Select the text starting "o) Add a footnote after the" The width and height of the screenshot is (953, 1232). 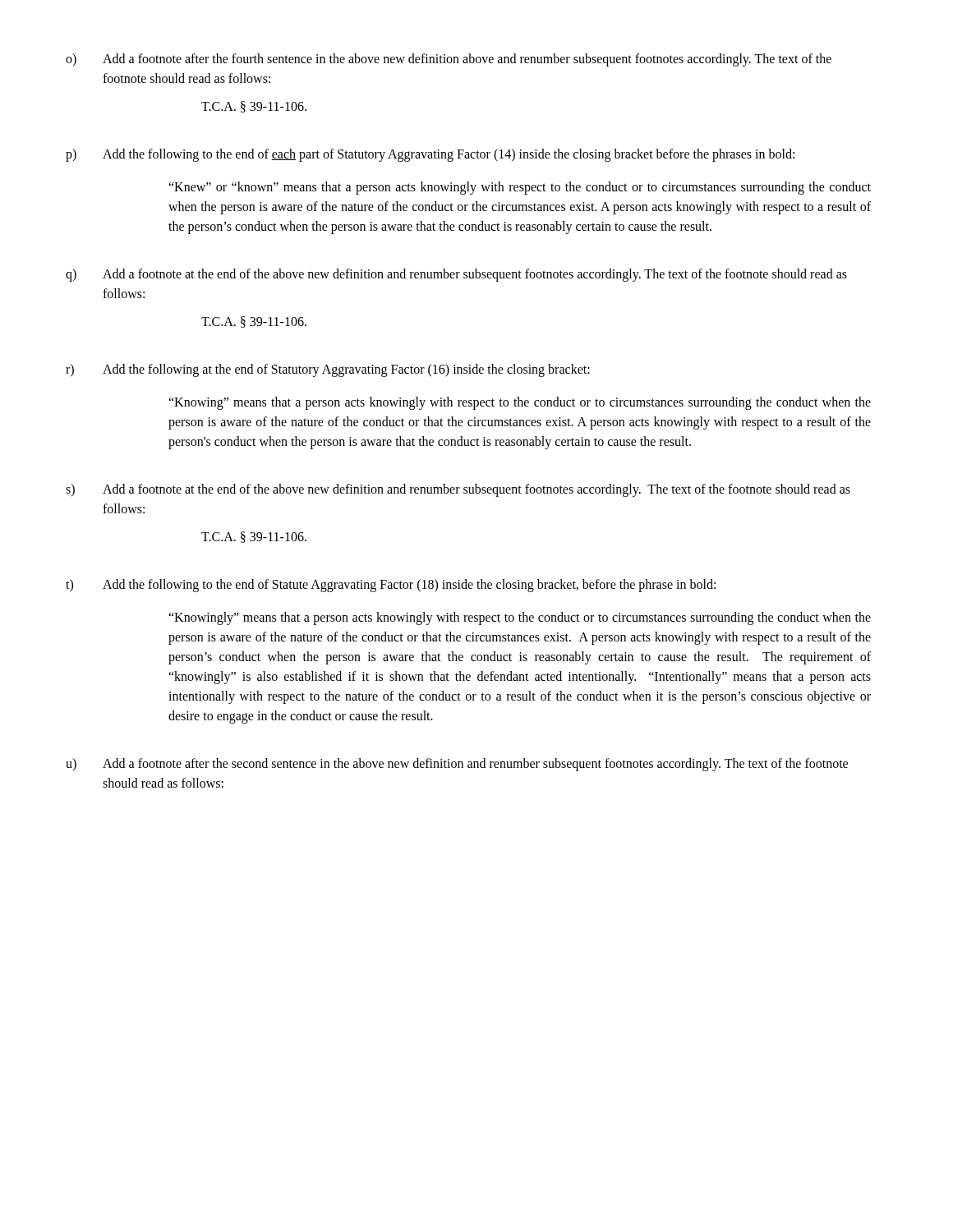449,60
